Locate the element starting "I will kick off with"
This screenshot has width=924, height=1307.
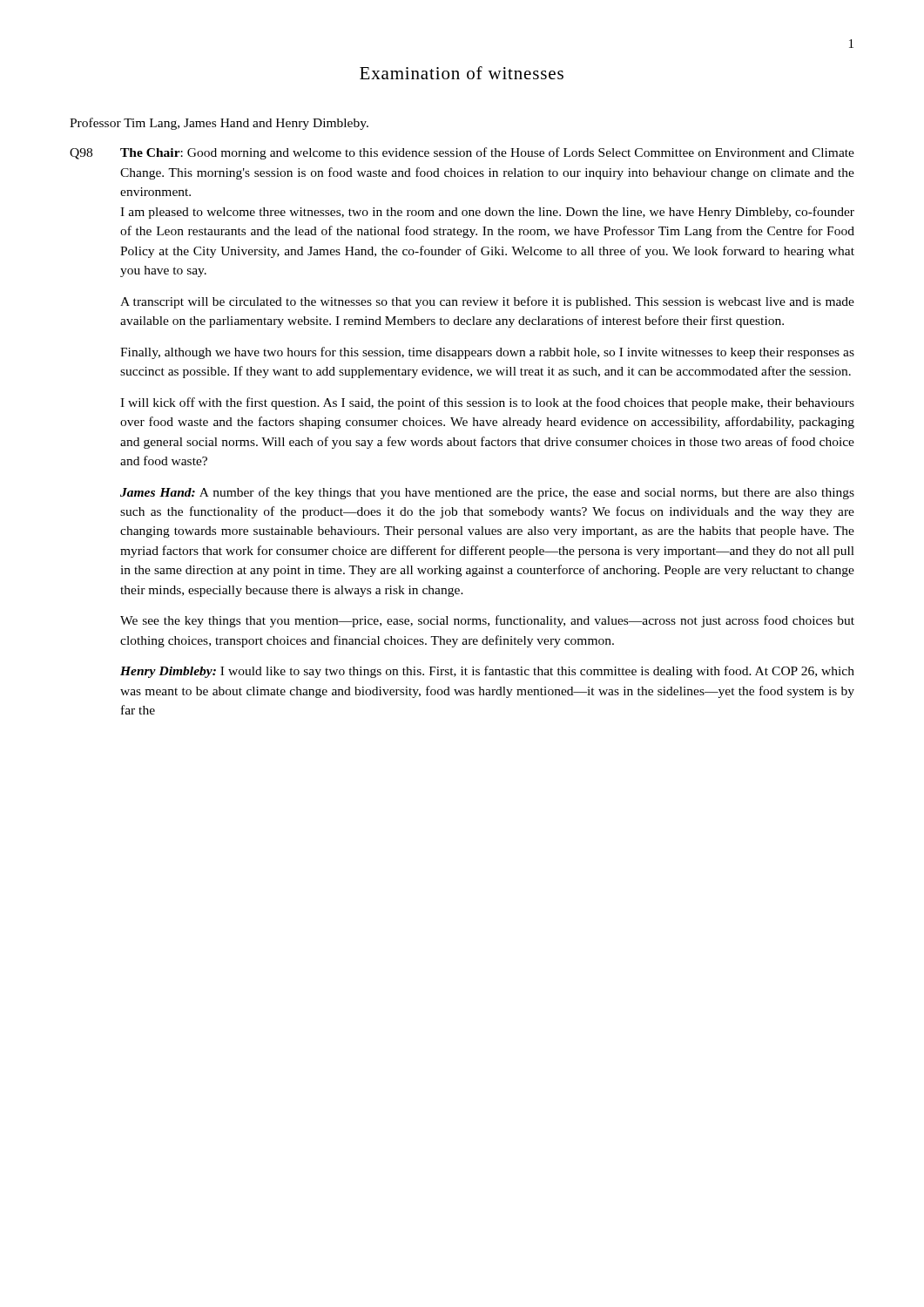pos(487,431)
